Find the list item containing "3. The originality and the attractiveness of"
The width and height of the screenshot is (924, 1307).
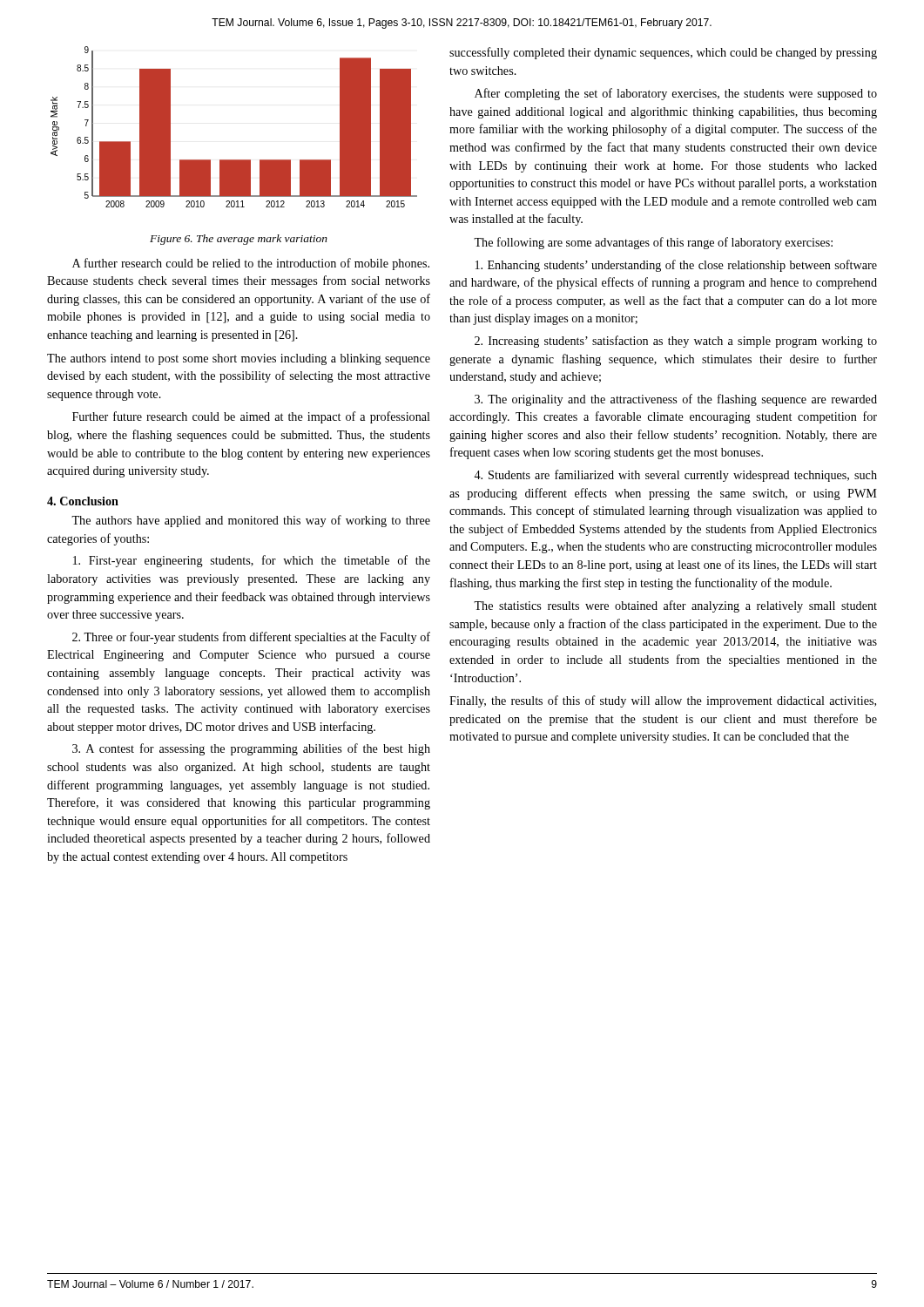pos(663,426)
